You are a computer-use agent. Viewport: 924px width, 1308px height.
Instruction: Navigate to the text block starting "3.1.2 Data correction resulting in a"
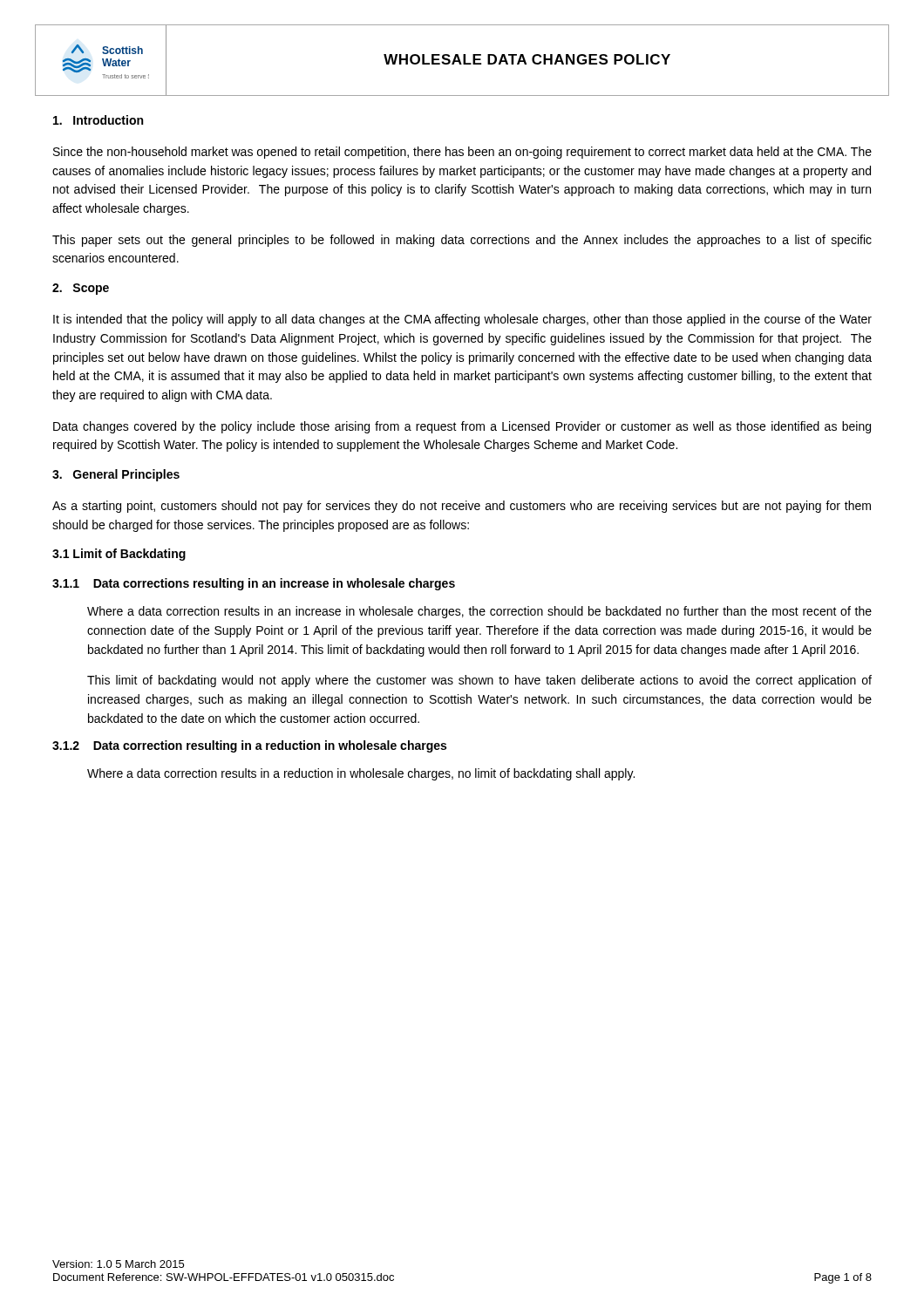pyautogui.click(x=249, y=746)
